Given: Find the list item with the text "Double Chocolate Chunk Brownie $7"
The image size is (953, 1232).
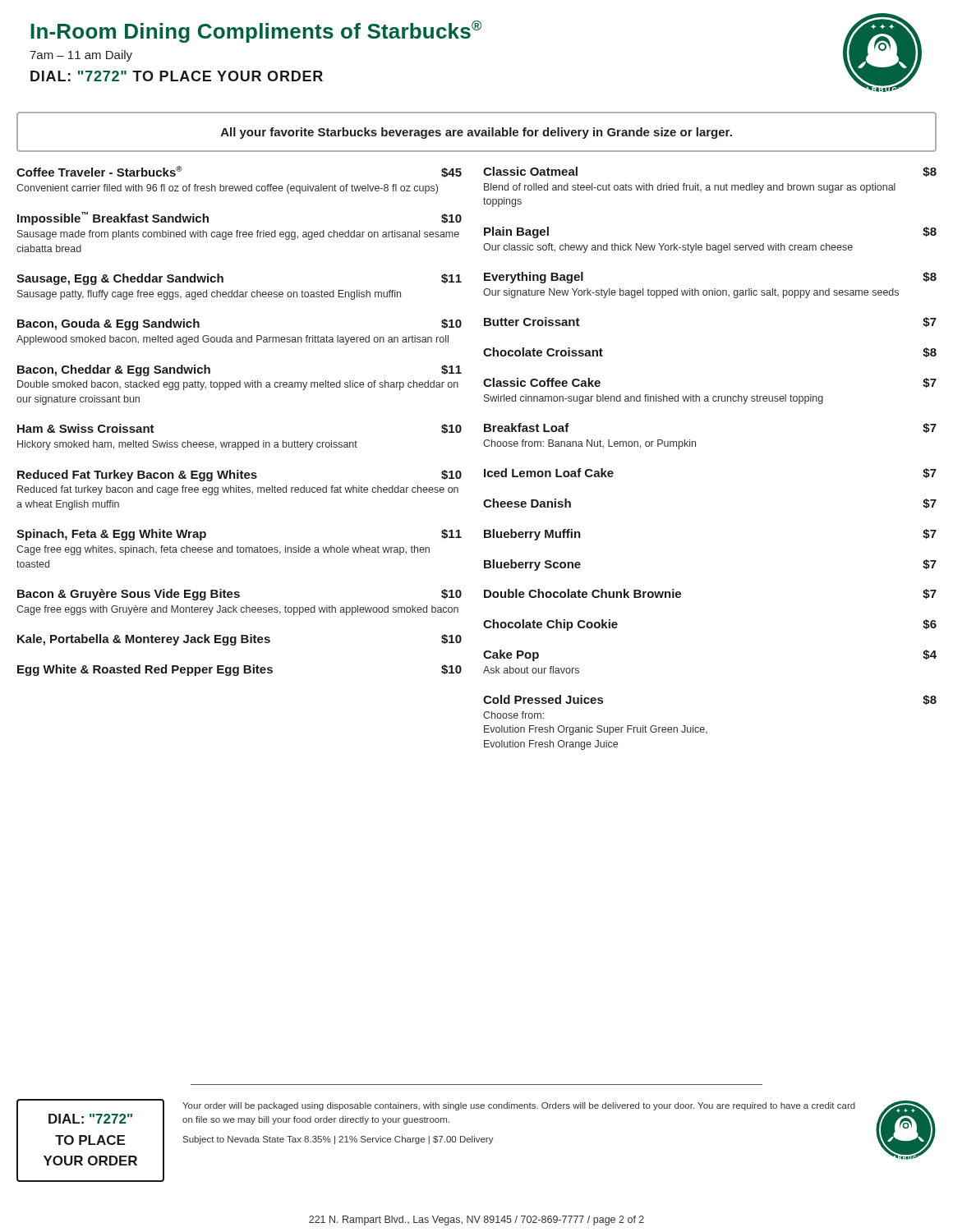Looking at the screenshot, I should click(x=585, y=594).
